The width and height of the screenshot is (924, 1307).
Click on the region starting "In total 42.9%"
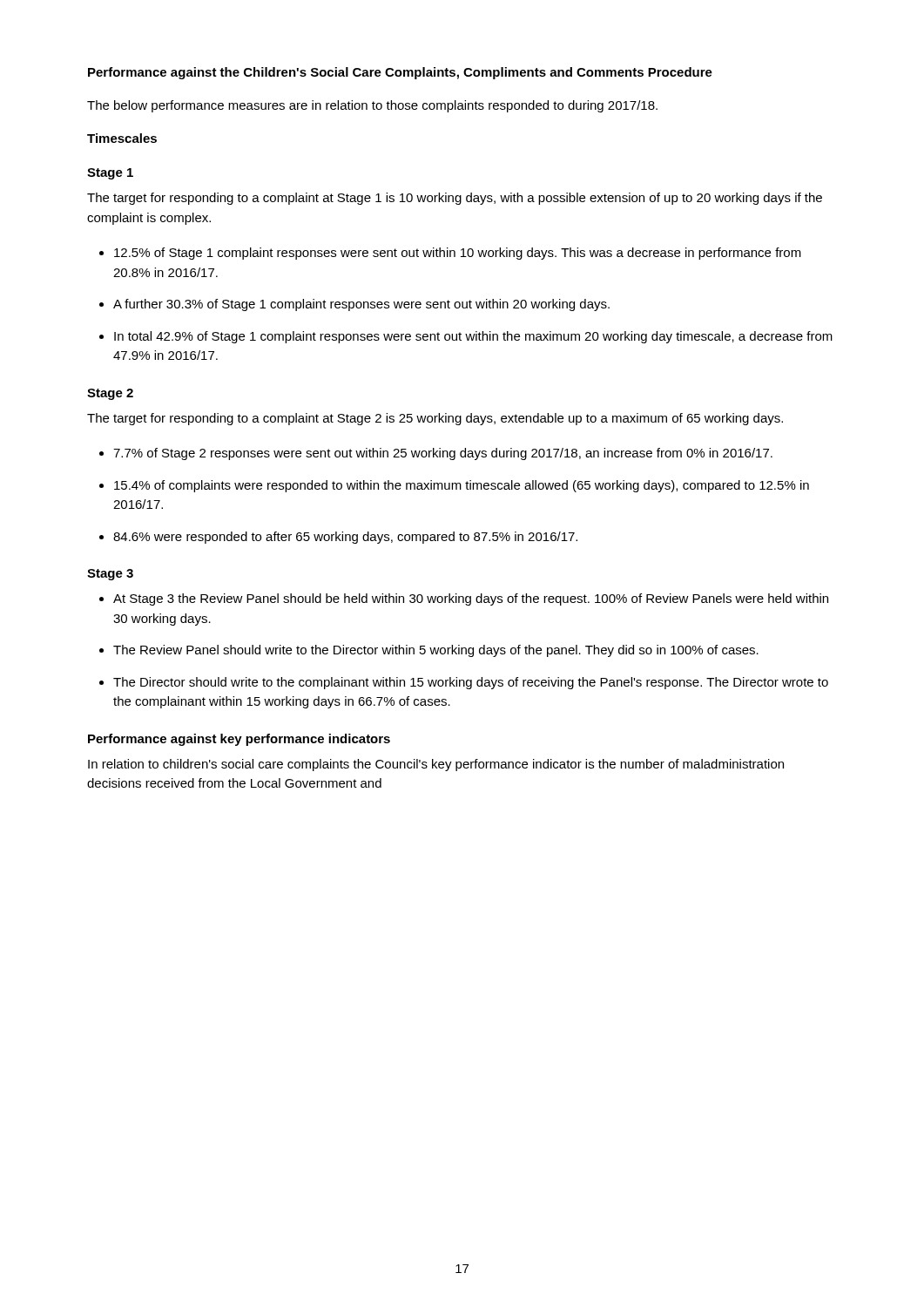(473, 346)
